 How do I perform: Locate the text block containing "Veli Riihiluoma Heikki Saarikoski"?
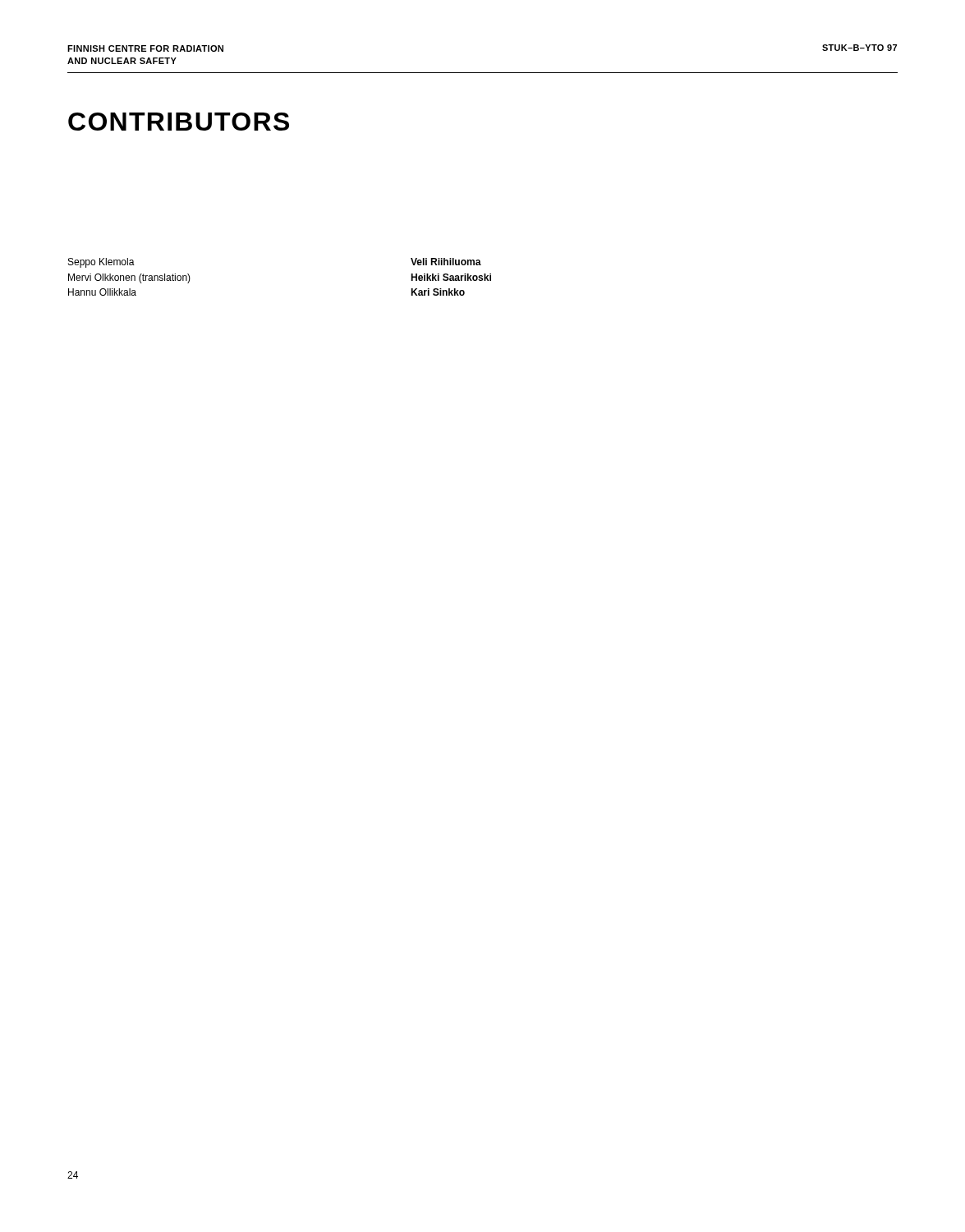coord(451,277)
